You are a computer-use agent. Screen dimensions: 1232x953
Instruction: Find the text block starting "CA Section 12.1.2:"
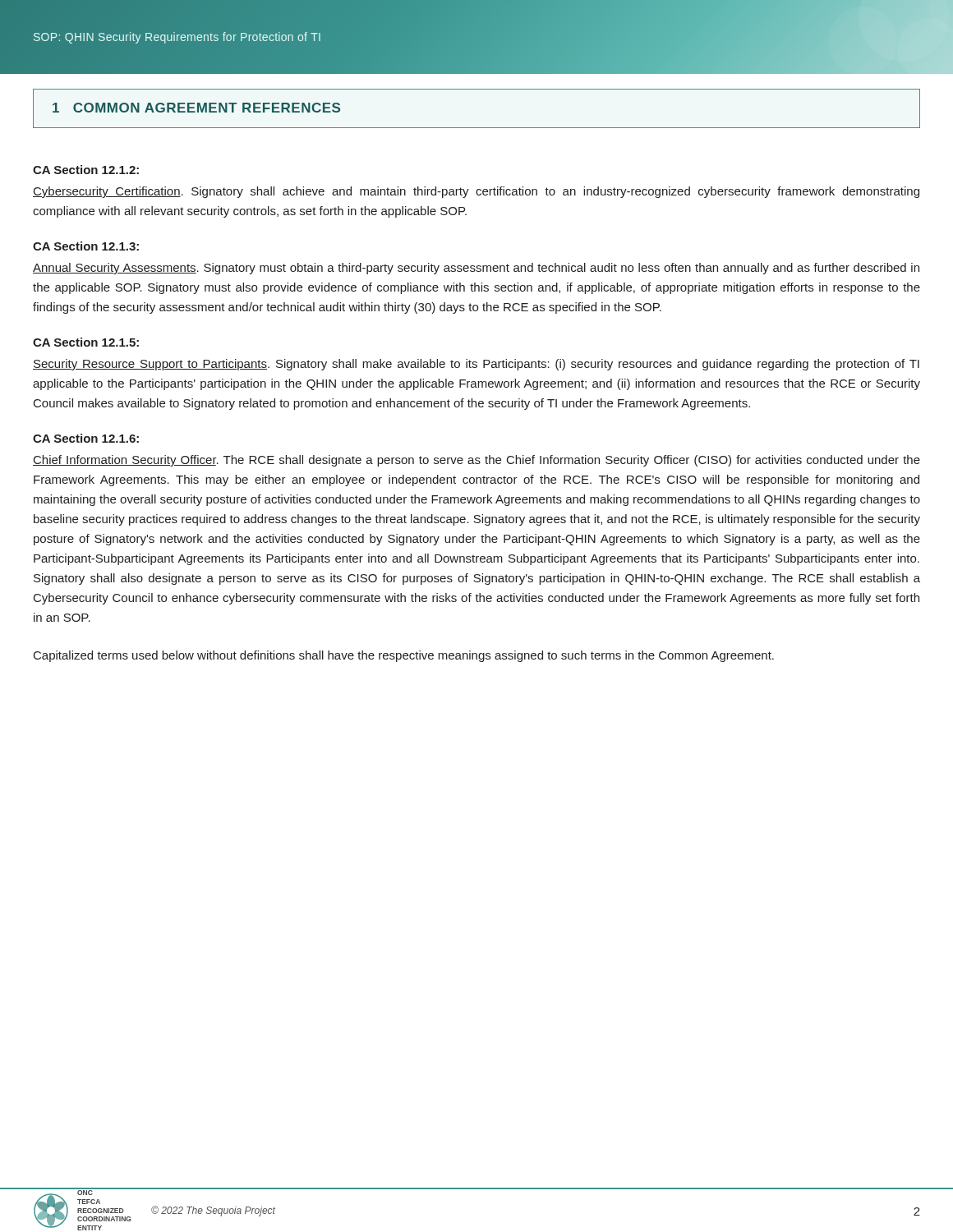tap(86, 170)
